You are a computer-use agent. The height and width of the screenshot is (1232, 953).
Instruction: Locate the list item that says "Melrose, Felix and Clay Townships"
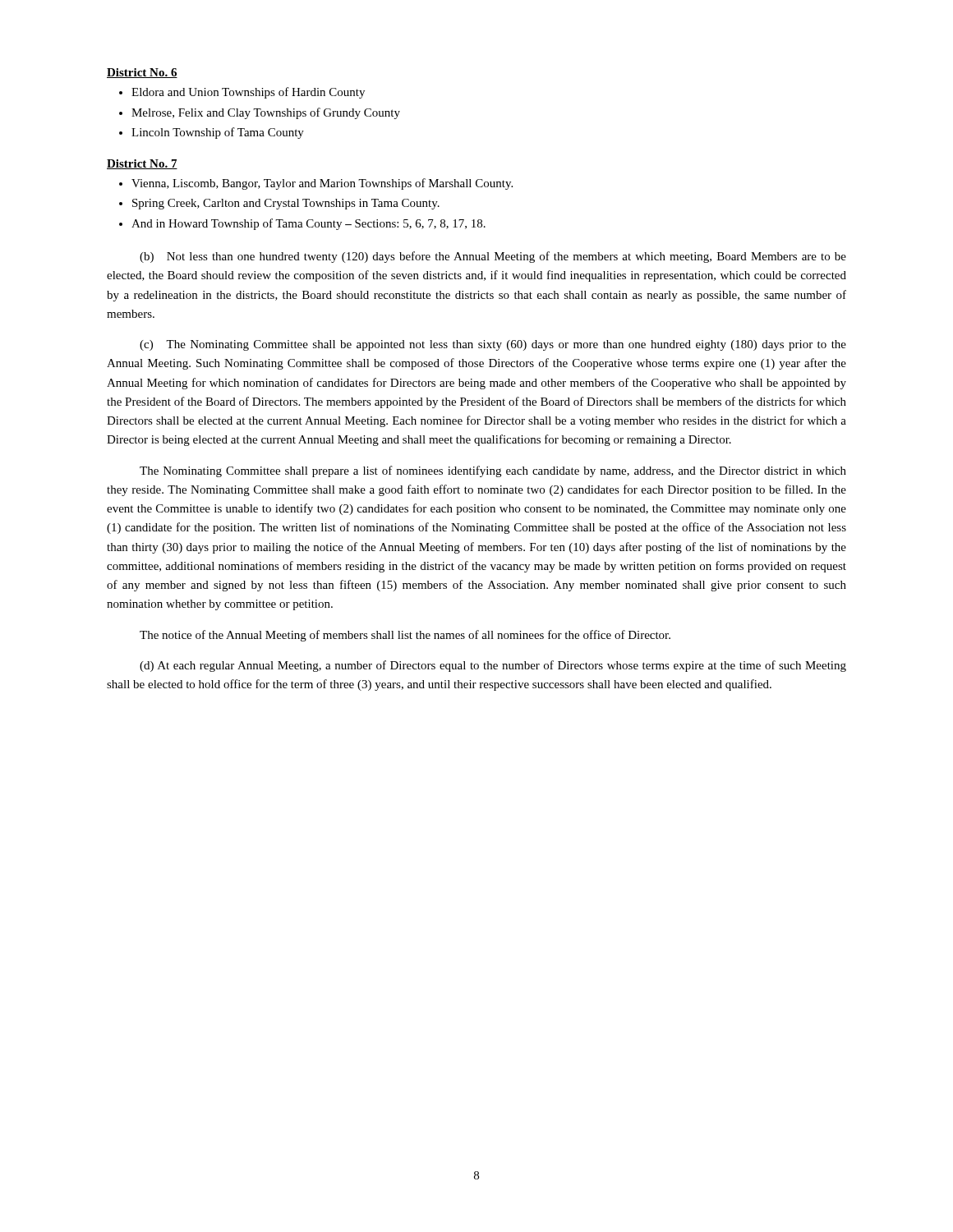(x=266, y=112)
